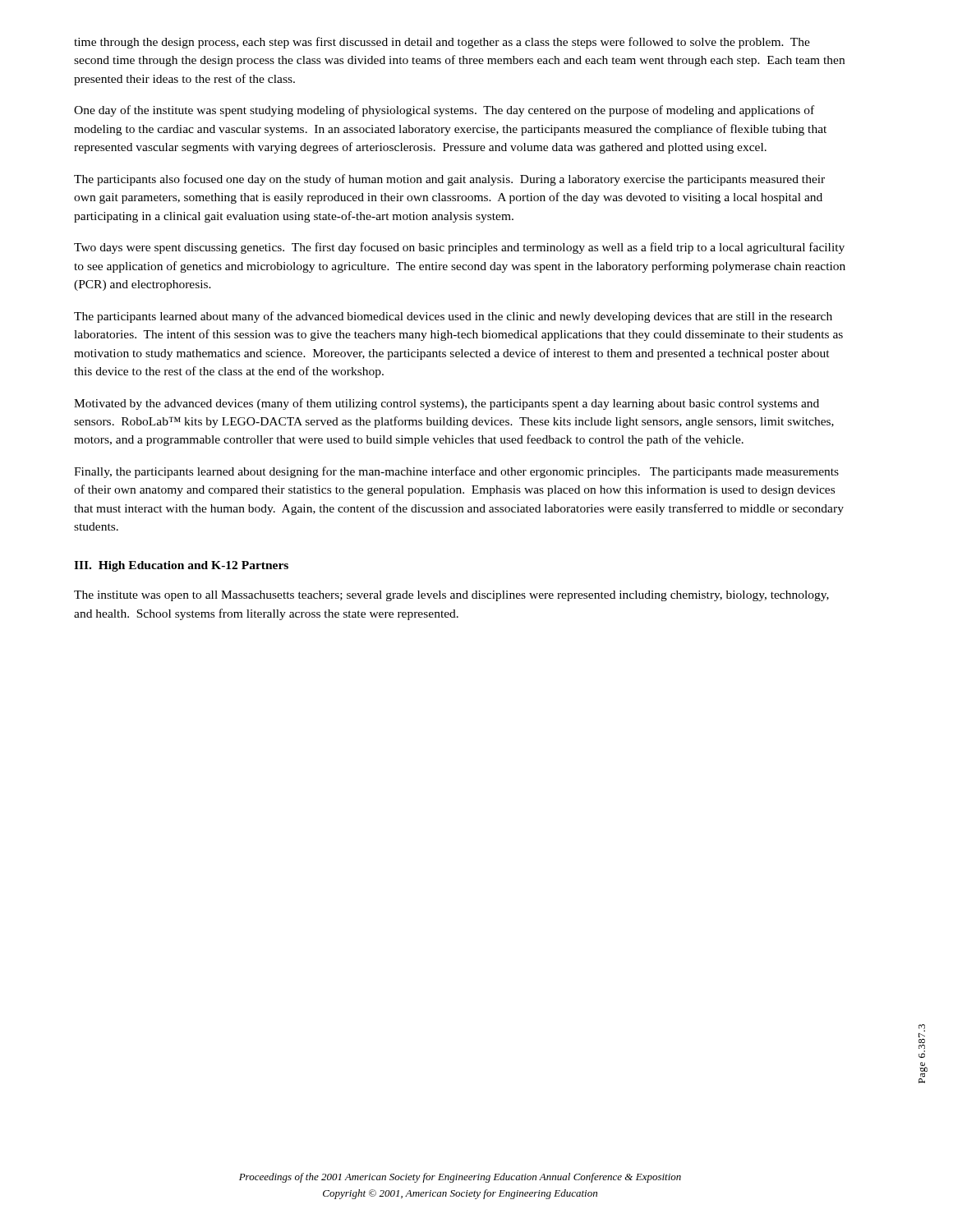Find the block starting "Motivated by the advanced devices (many"
The width and height of the screenshot is (953, 1232).
click(454, 421)
